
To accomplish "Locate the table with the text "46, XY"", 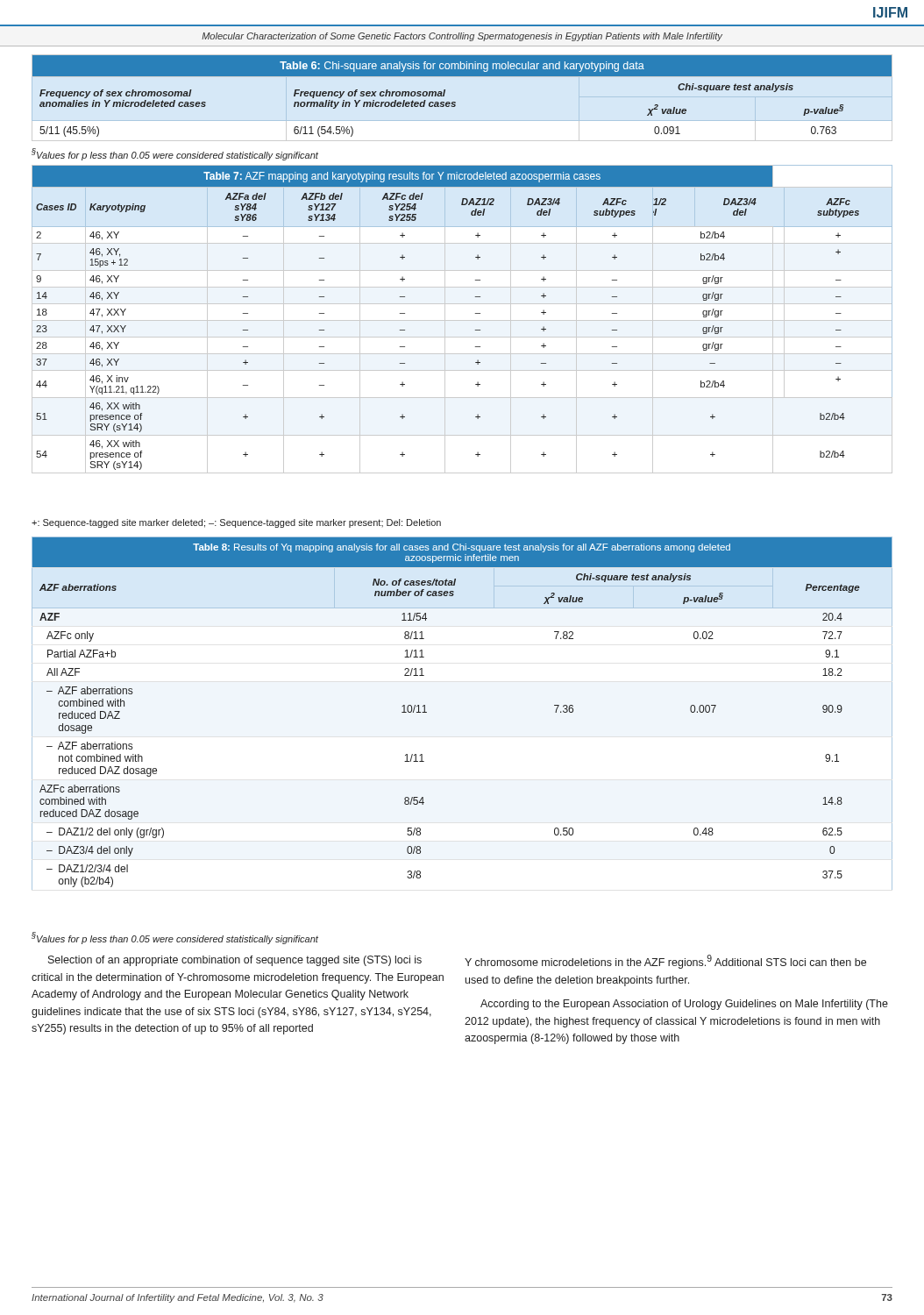I will tap(462, 323).
